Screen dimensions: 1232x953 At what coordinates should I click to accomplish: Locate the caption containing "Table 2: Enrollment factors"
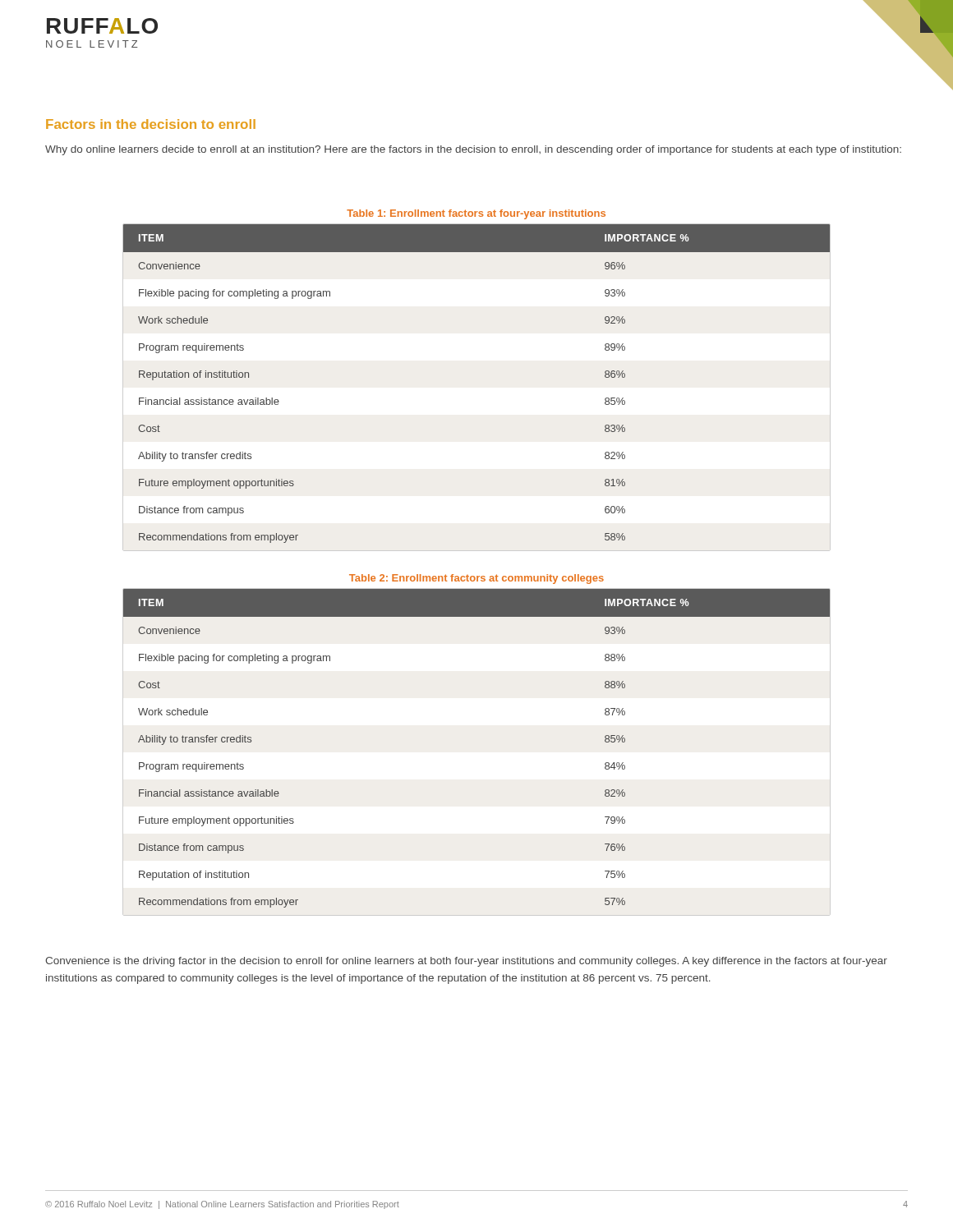tap(476, 578)
